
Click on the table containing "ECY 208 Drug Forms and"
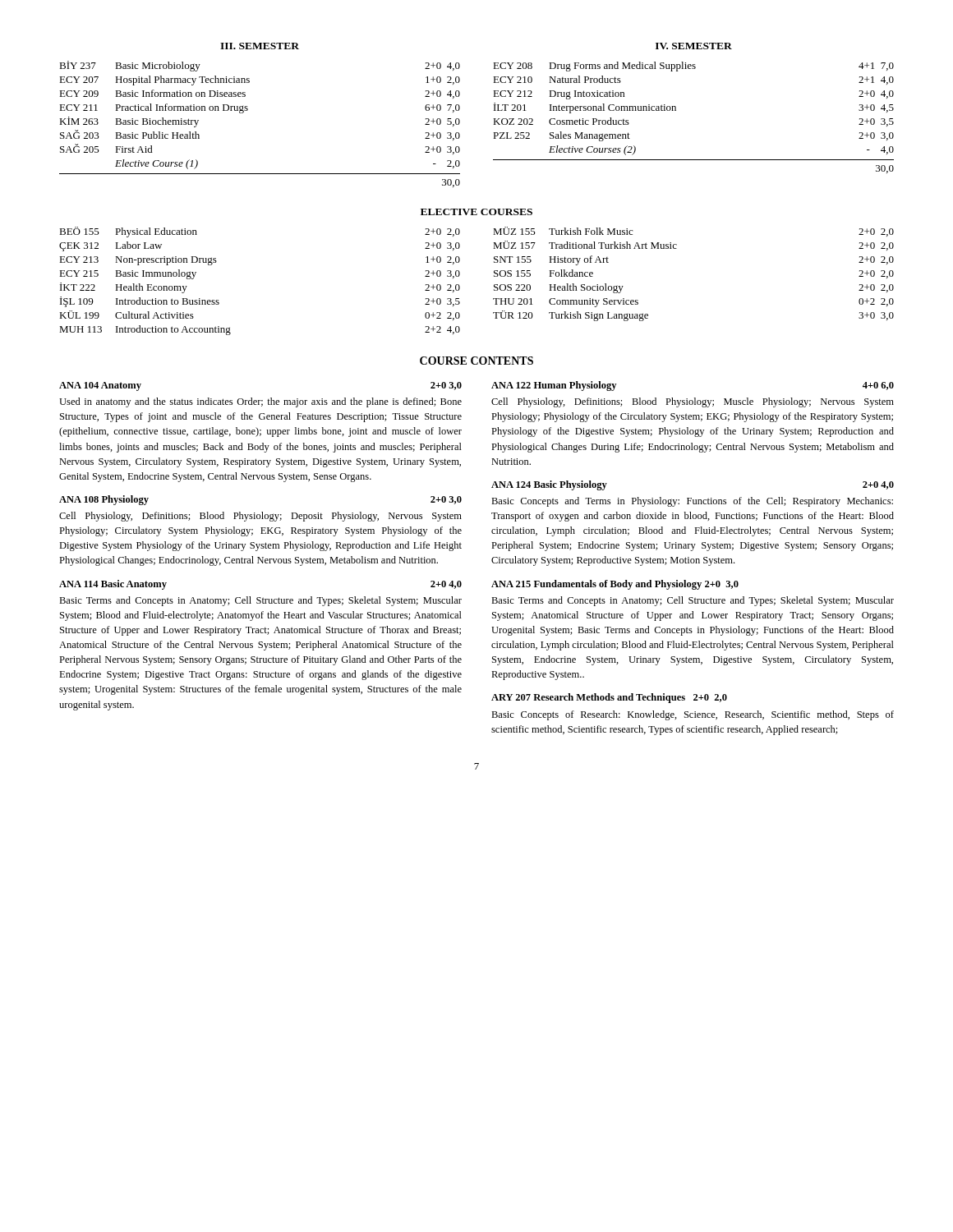[x=693, y=117]
